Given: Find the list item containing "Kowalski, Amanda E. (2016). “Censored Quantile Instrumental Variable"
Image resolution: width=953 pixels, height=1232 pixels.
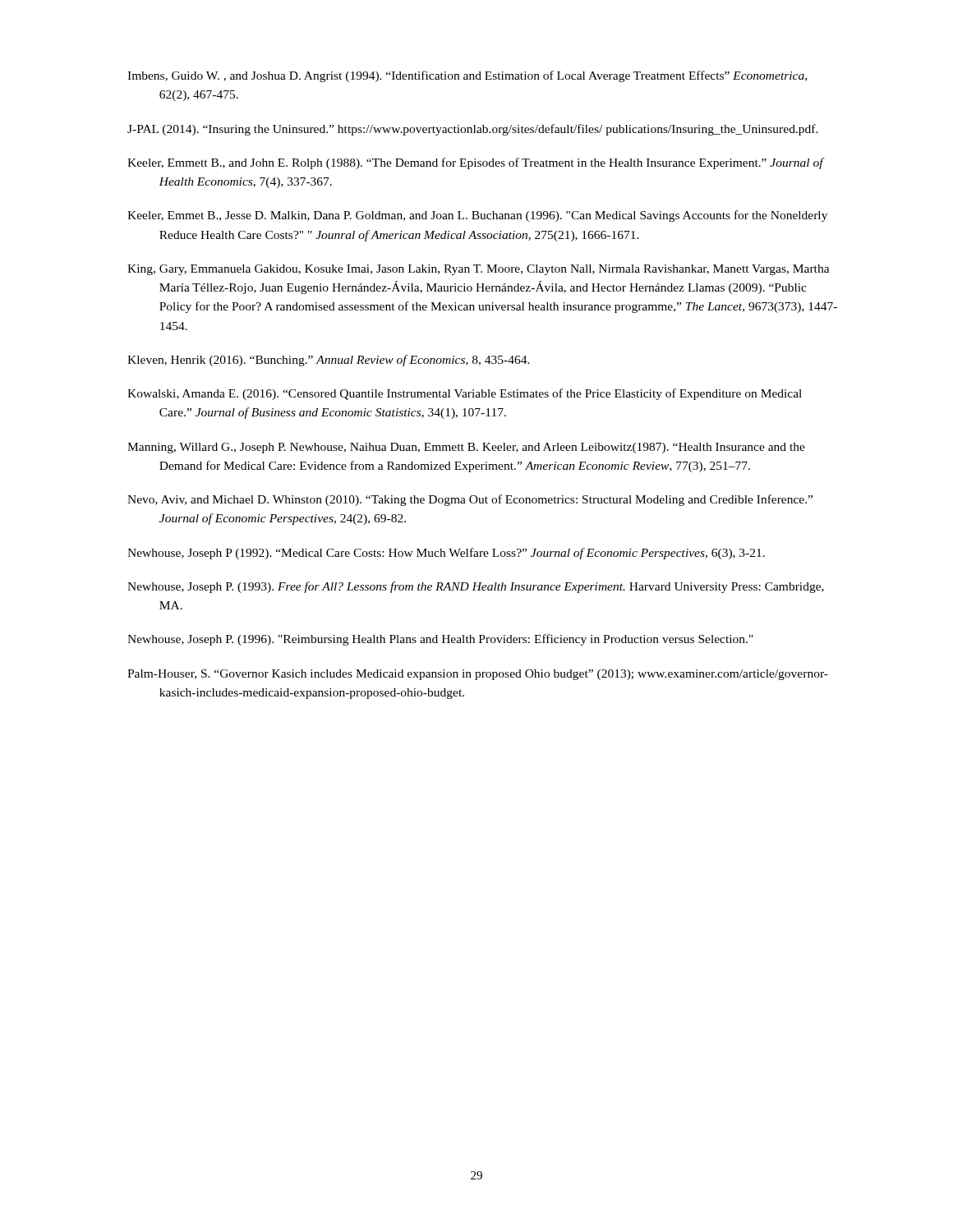Looking at the screenshot, I should tap(465, 403).
